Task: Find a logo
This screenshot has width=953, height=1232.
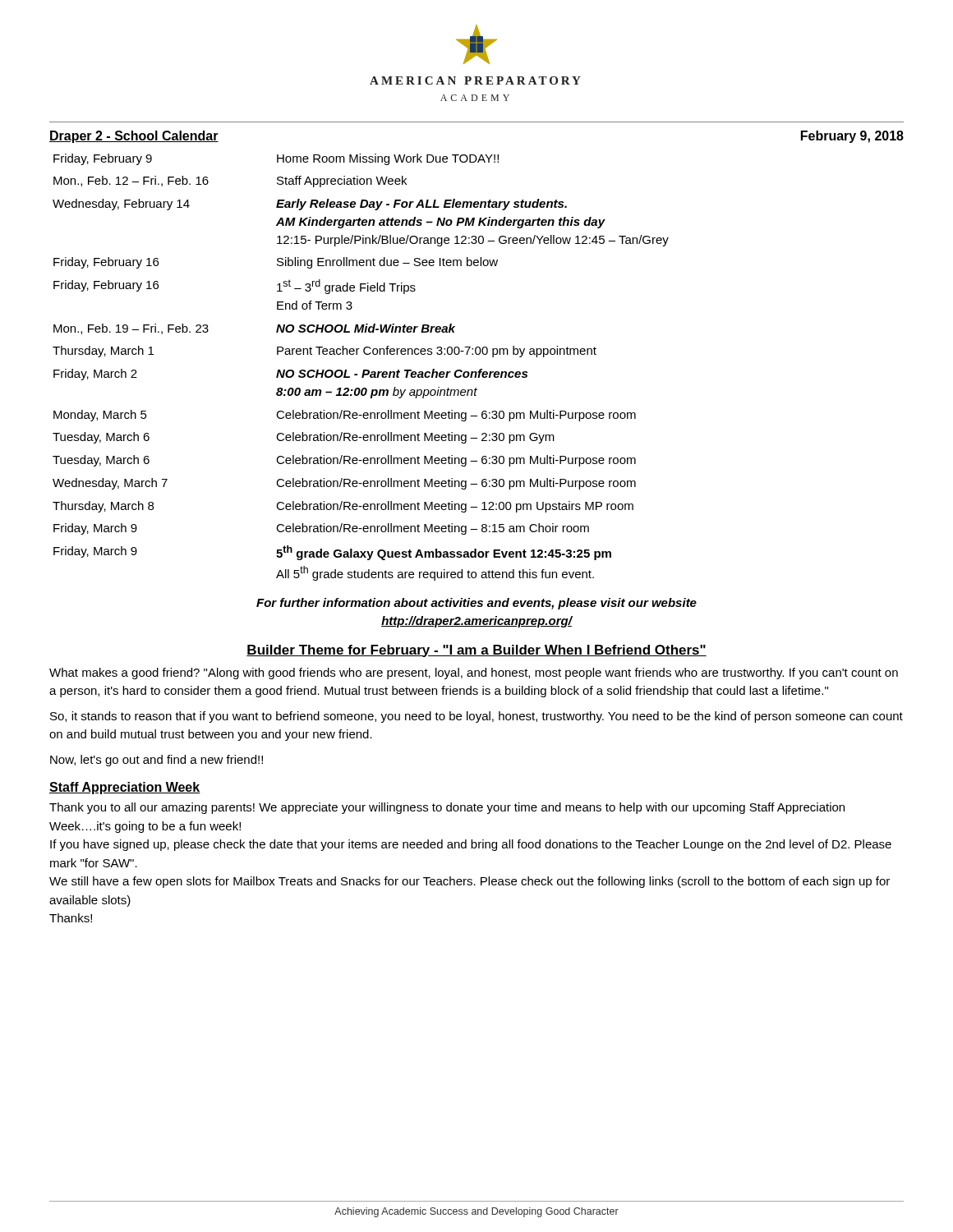Action: point(476,56)
